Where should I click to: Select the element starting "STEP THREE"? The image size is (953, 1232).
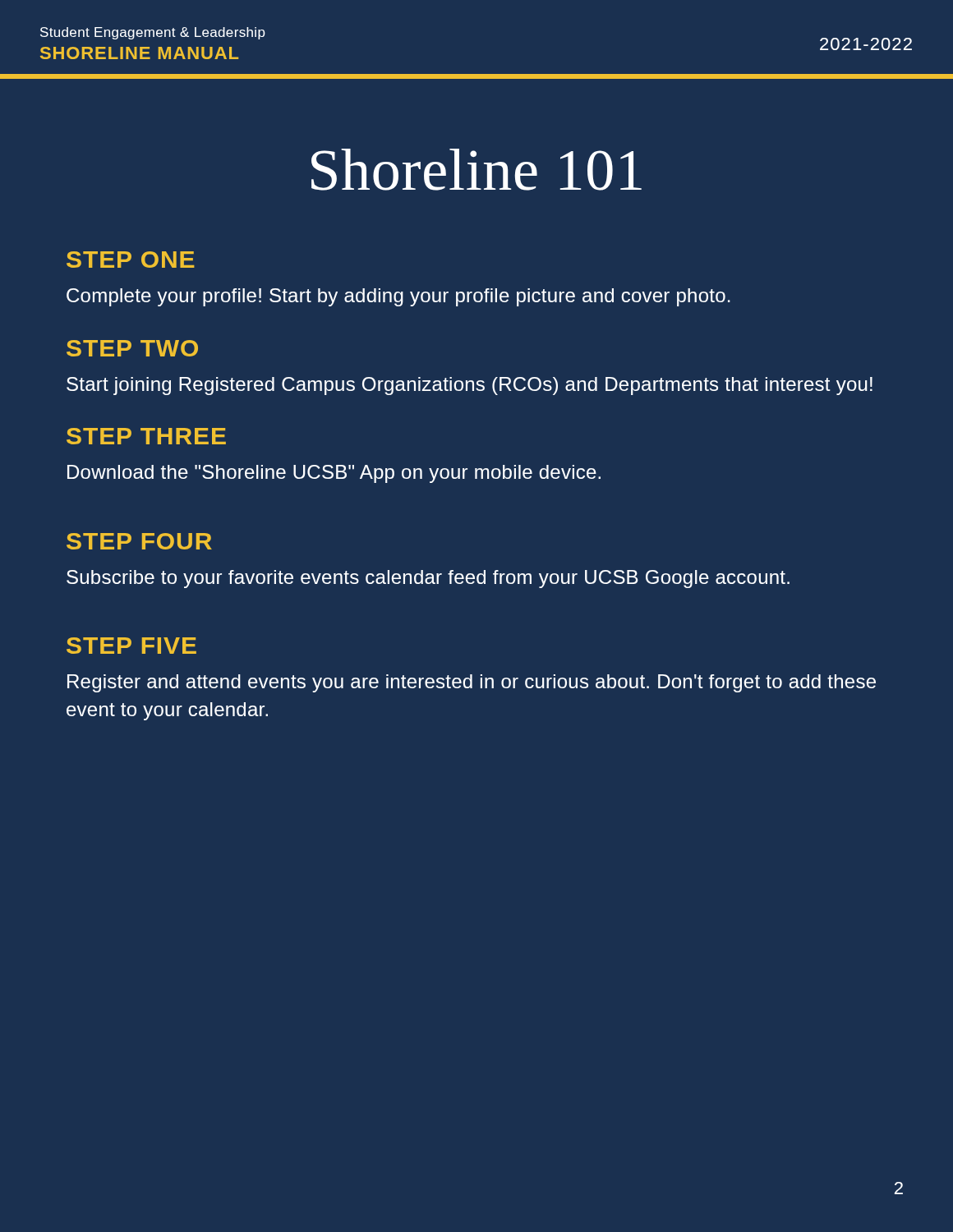point(147,436)
